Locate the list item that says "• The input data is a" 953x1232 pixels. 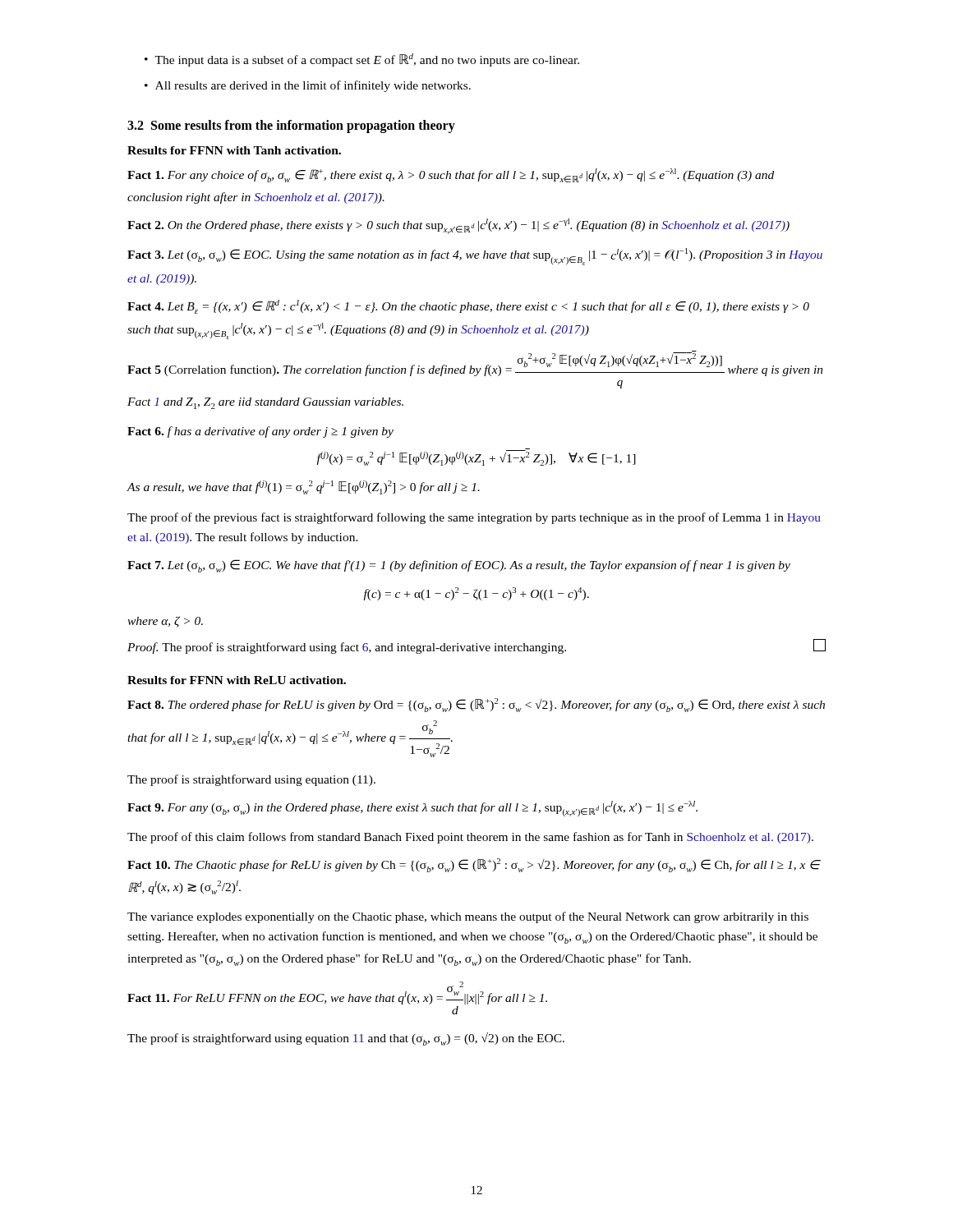[x=362, y=60]
